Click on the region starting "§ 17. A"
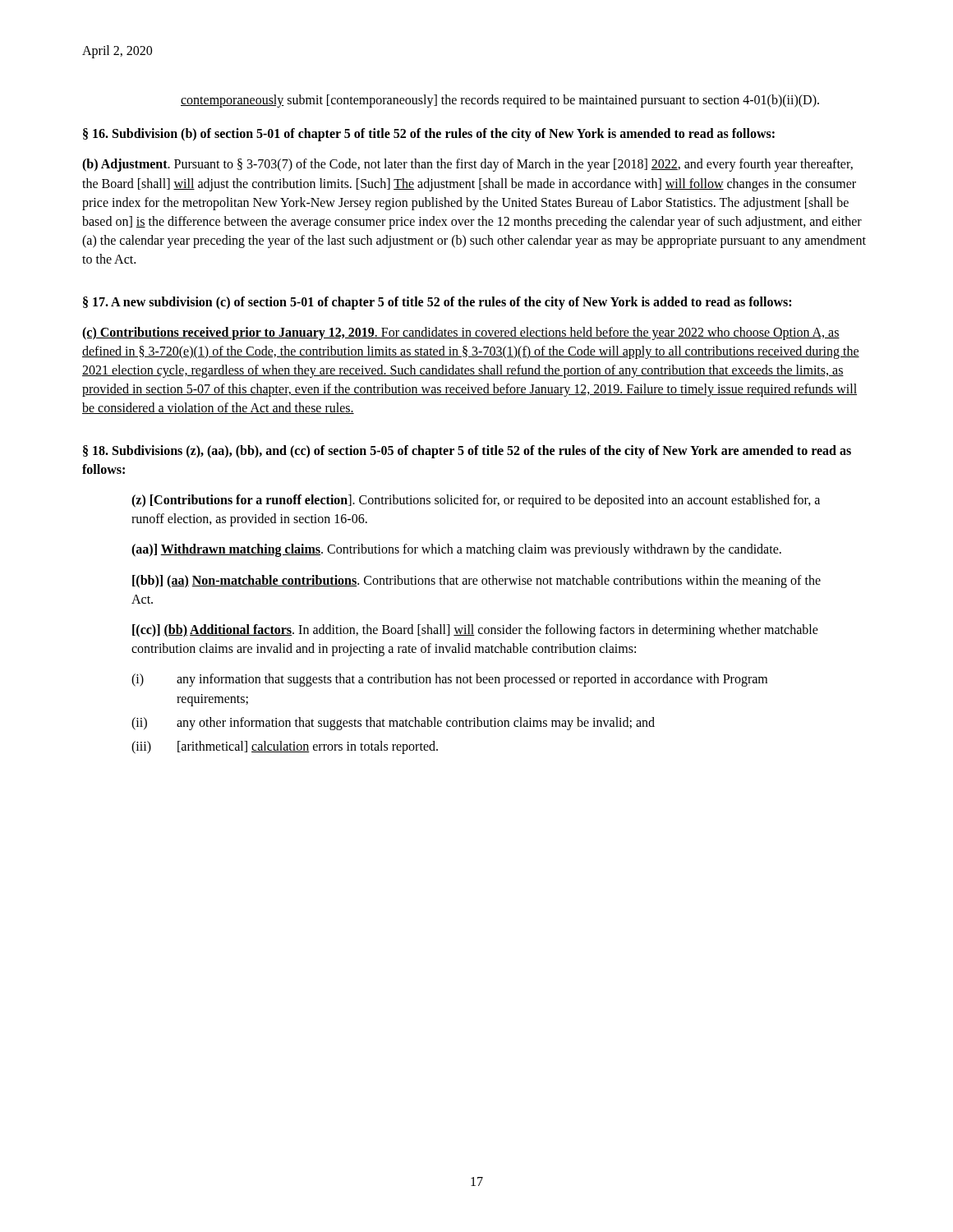The height and width of the screenshot is (1232, 953). (437, 301)
